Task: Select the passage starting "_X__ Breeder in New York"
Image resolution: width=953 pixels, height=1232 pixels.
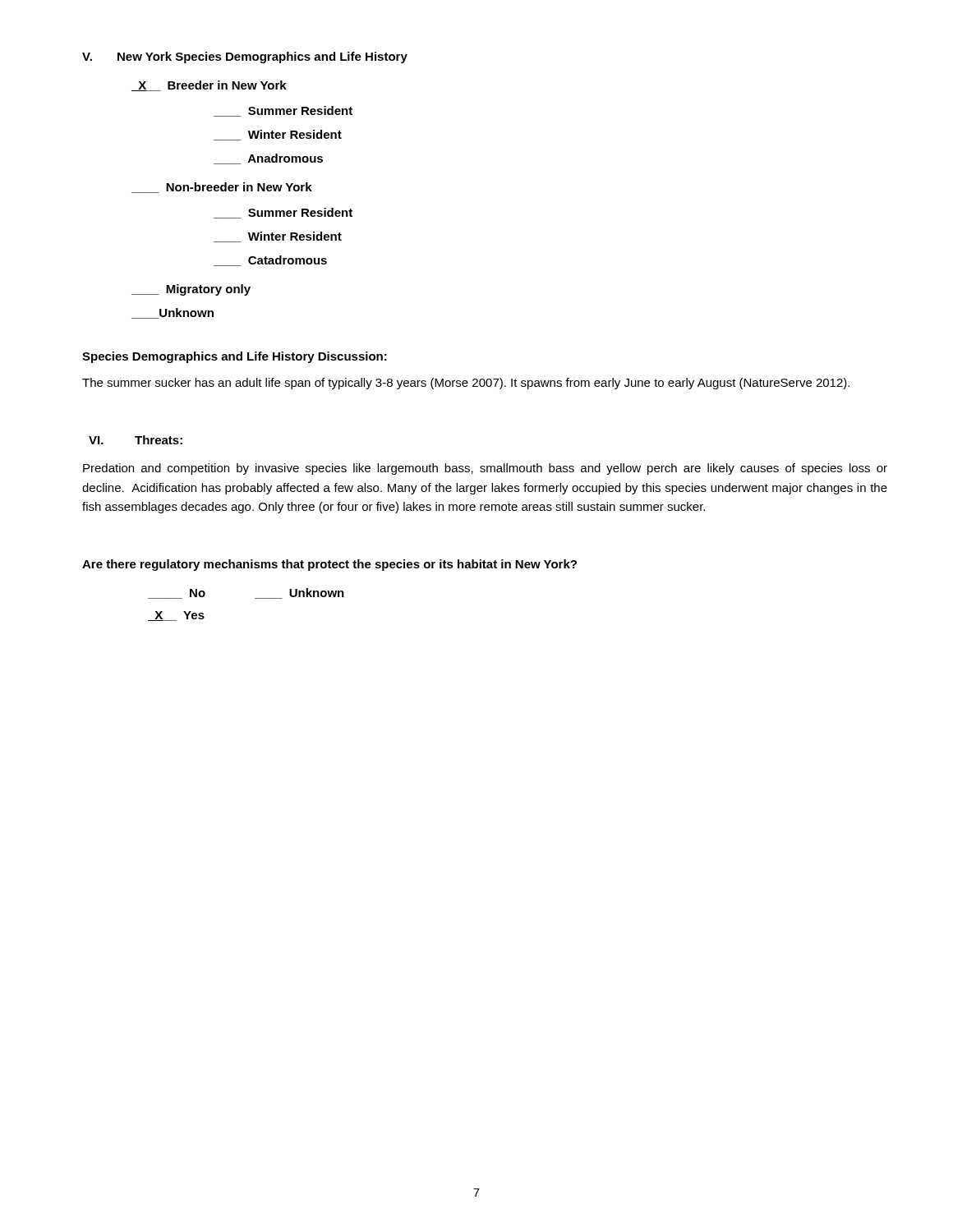Action: coord(209,85)
